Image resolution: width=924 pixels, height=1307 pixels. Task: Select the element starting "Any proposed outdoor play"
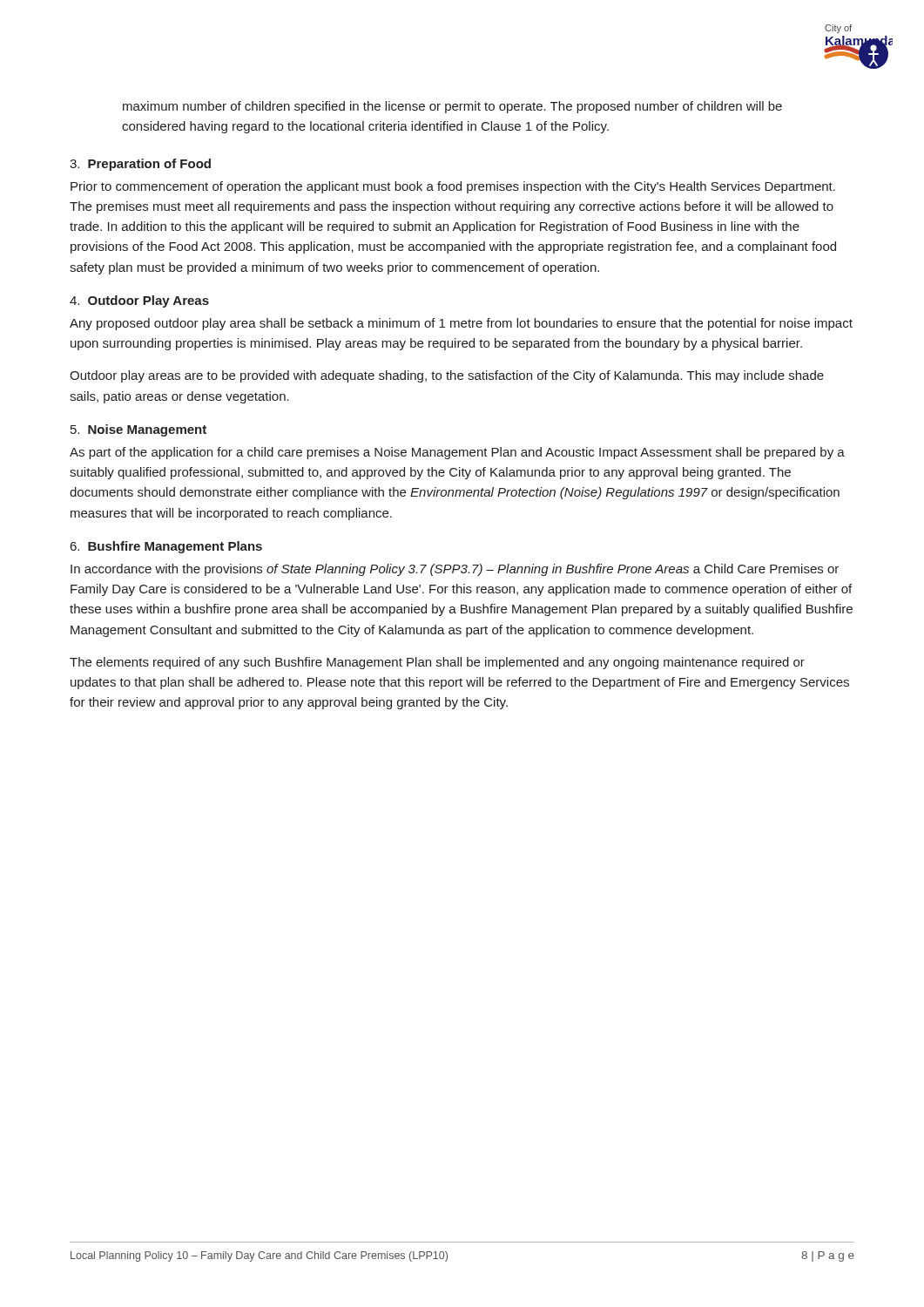click(461, 333)
